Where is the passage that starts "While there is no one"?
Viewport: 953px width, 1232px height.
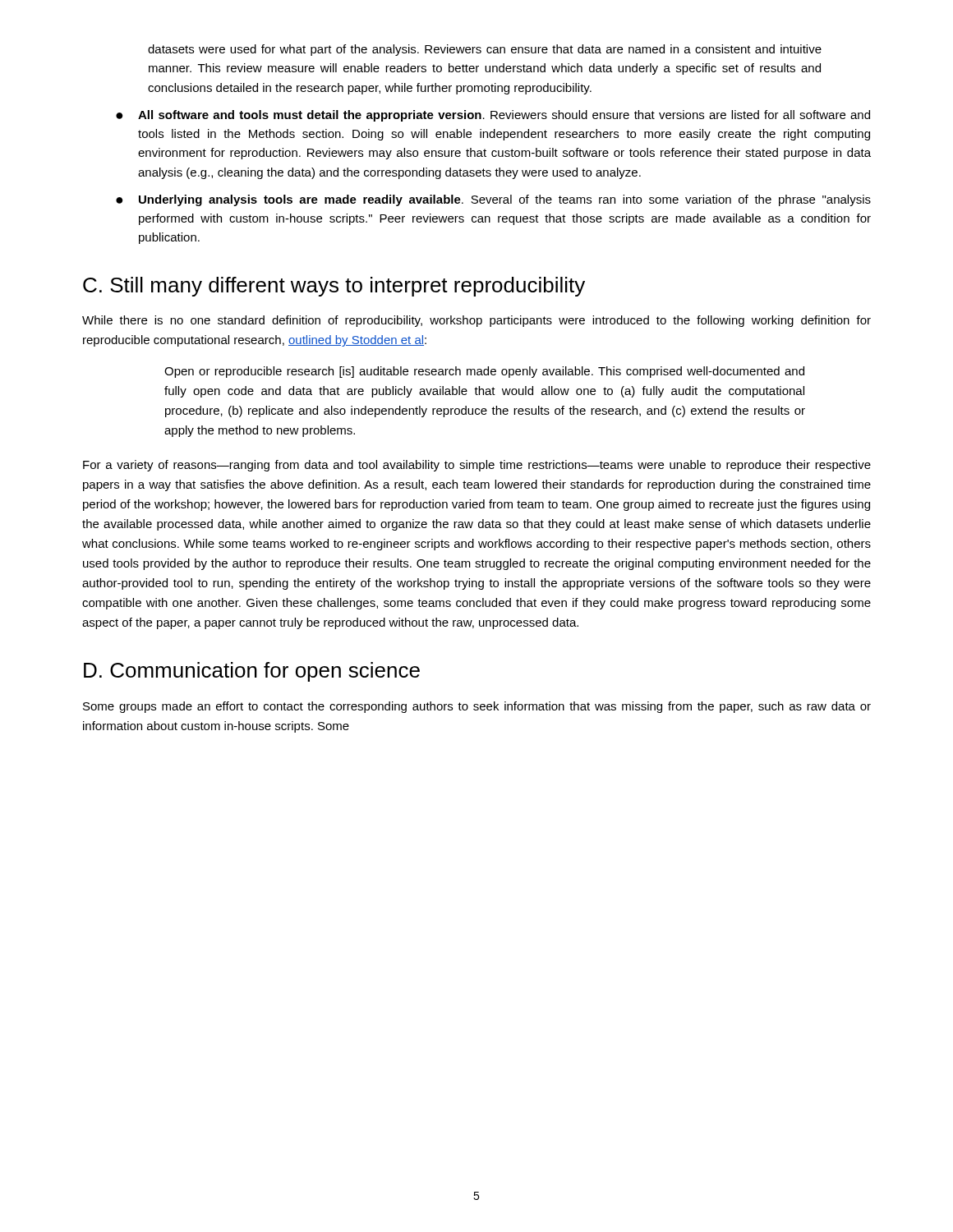click(x=476, y=330)
